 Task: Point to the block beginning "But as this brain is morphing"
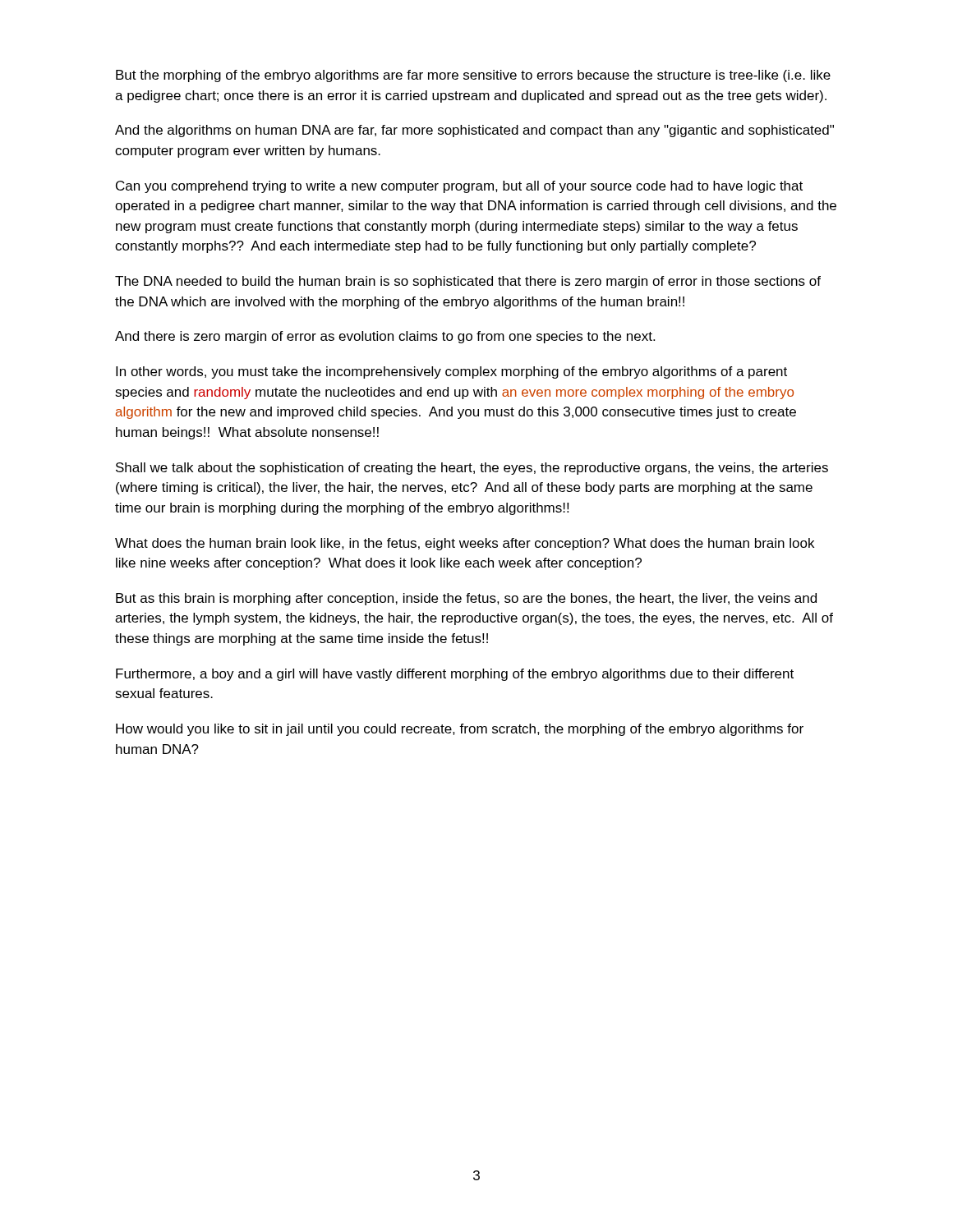(474, 618)
